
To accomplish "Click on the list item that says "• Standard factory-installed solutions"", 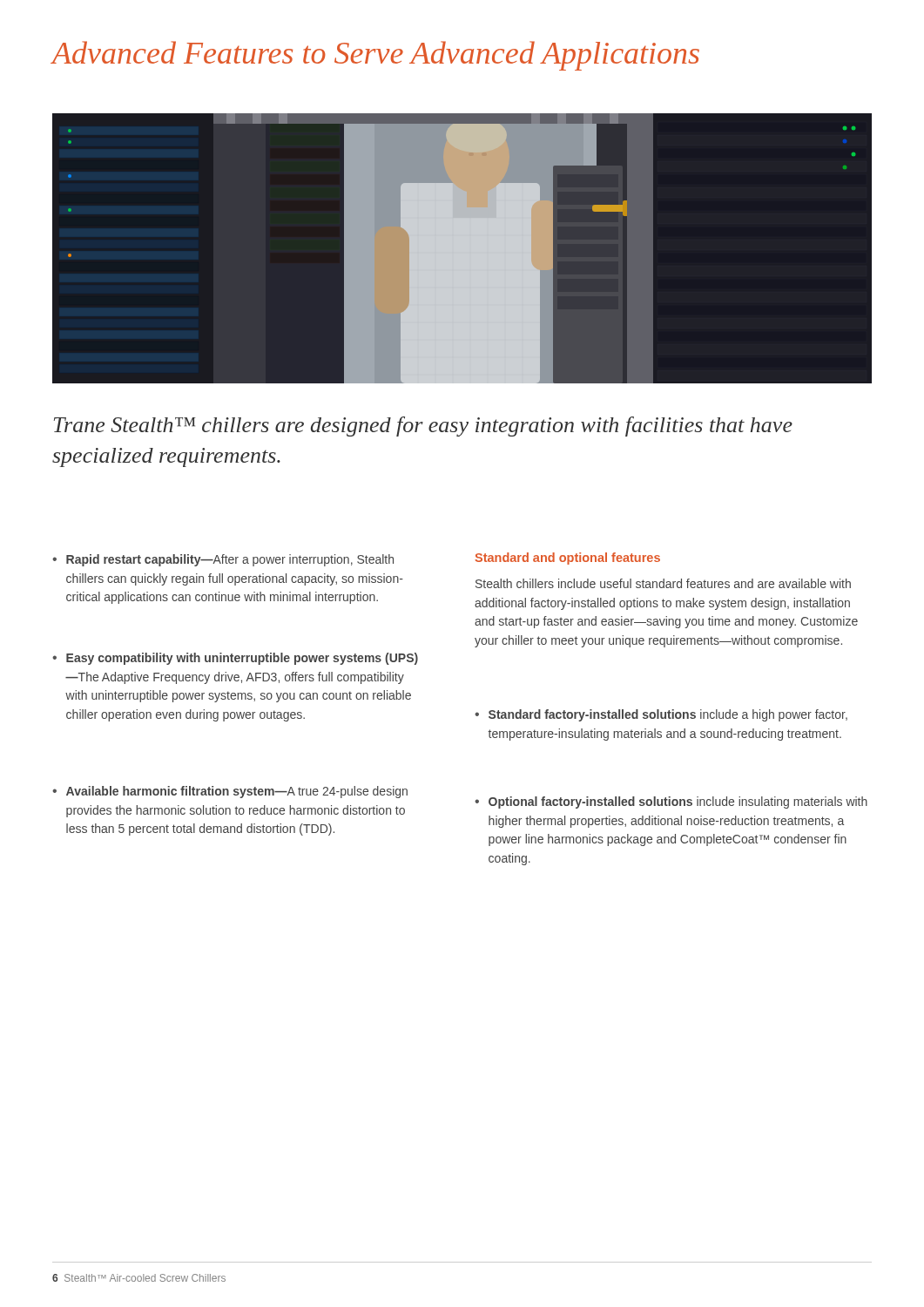I will [673, 725].
